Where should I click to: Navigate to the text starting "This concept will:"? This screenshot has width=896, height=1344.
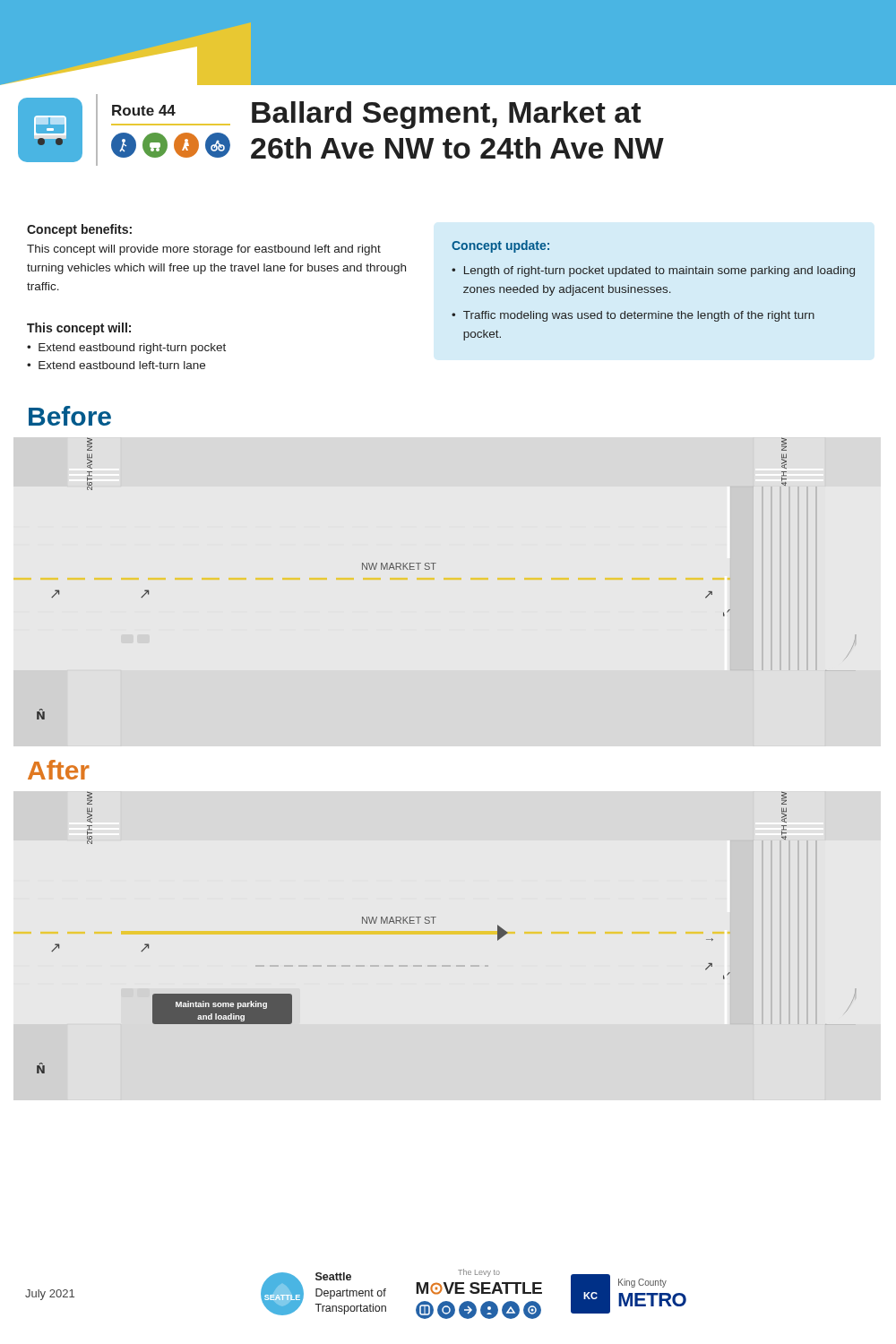pos(80,328)
